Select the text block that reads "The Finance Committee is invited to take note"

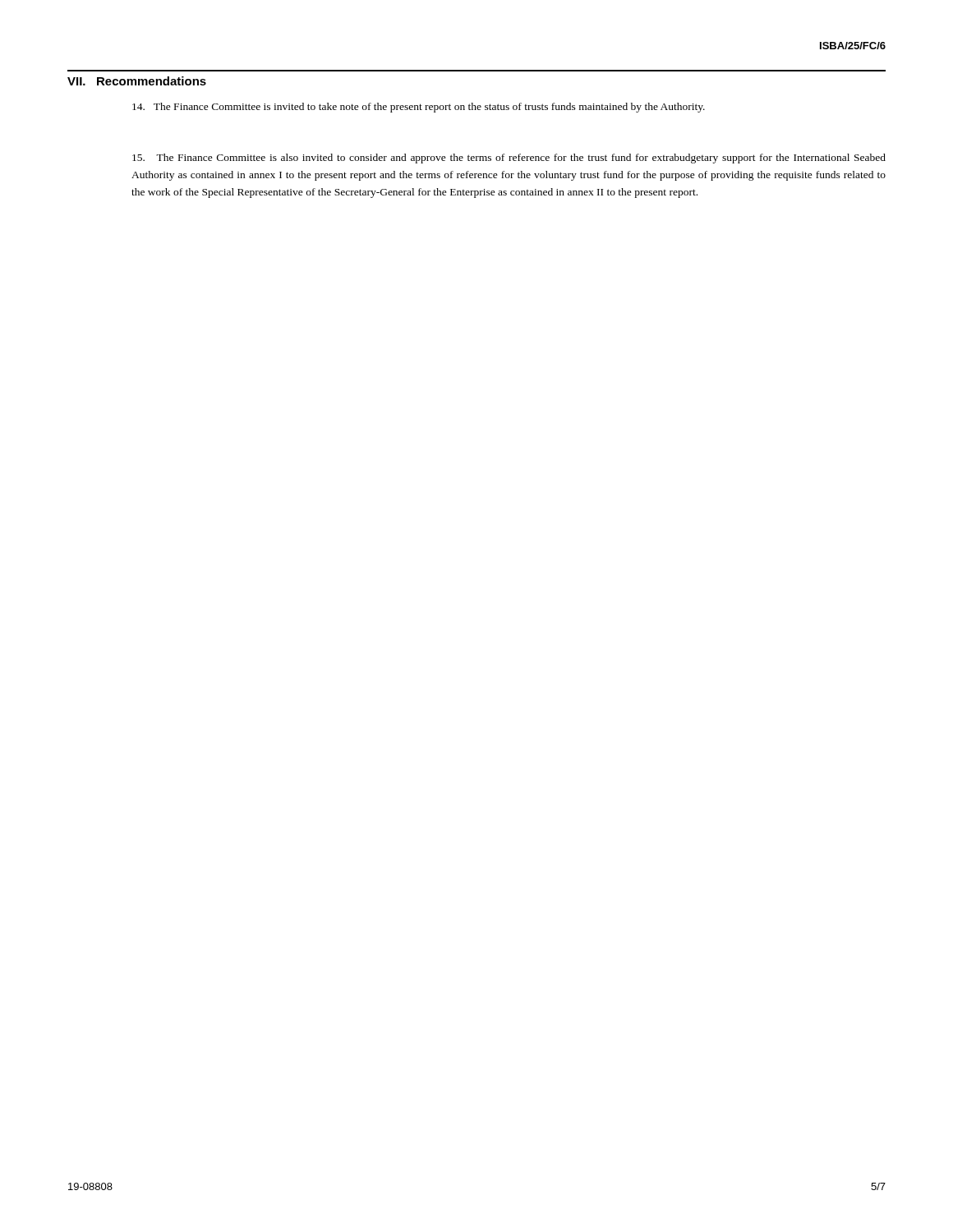[418, 106]
